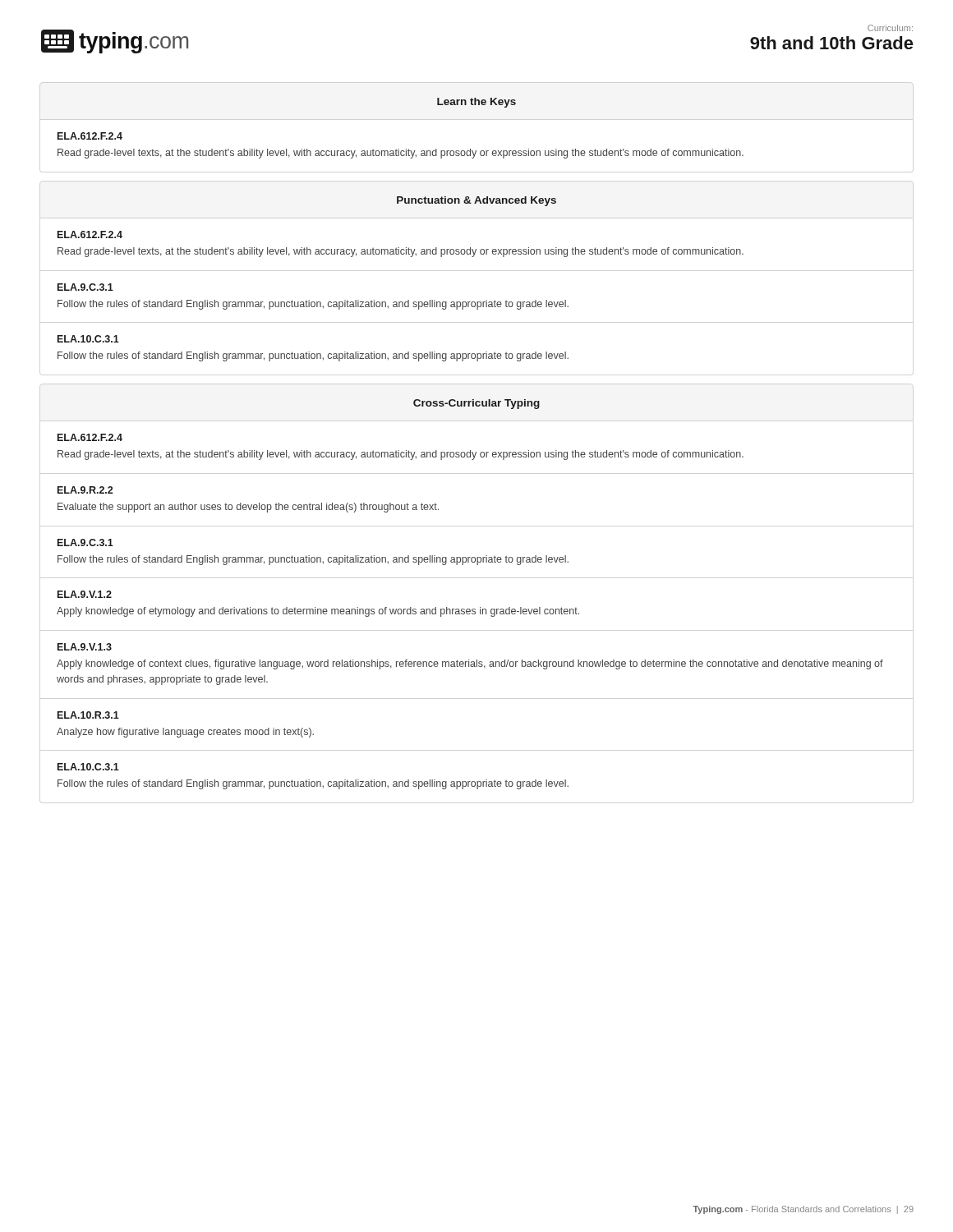Click on the section header with the text "Punctuation & Advanced Keys"
The image size is (953, 1232).
476,200
